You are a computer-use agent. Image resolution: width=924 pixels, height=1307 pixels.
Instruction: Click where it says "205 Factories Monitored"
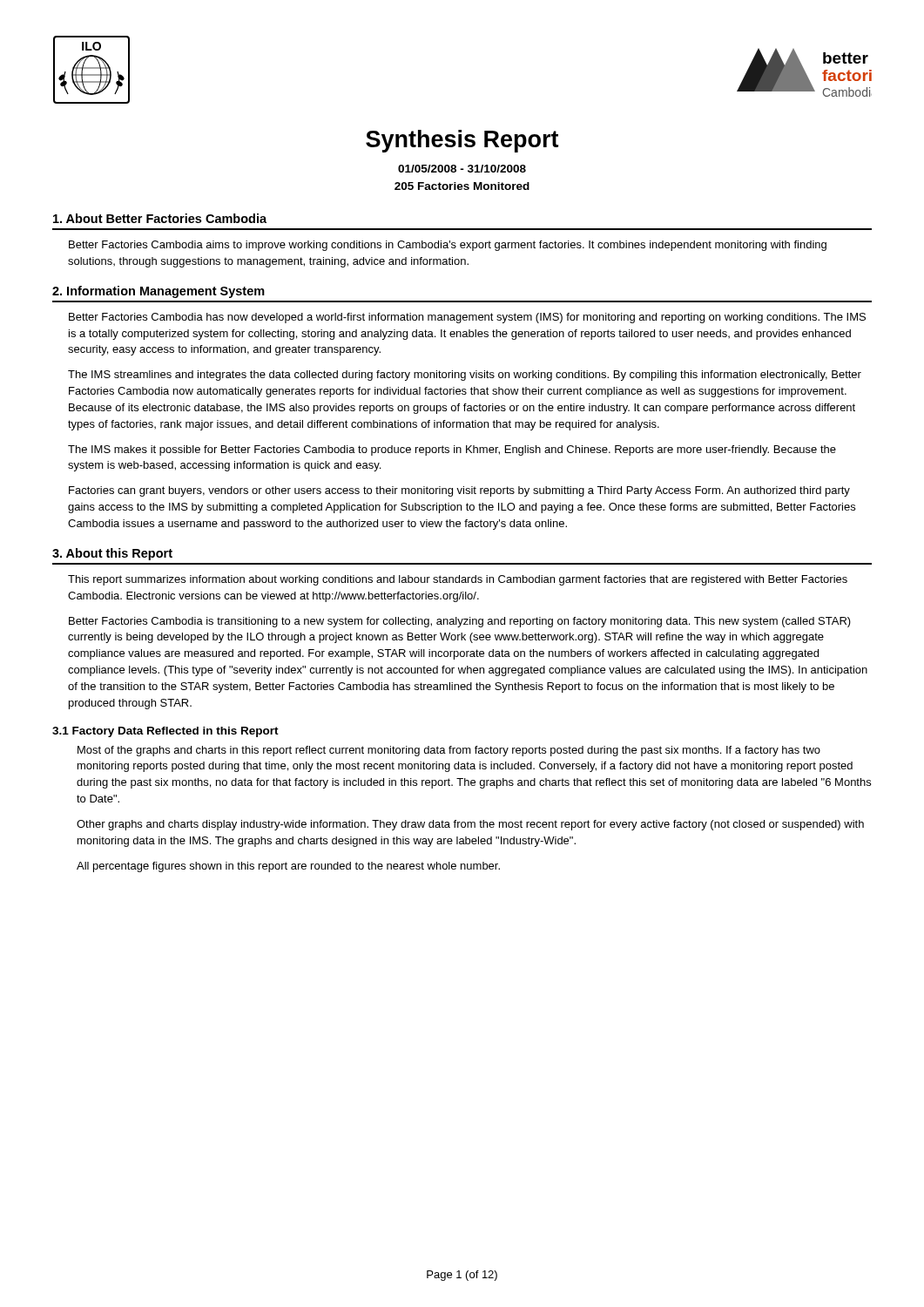[462, 186]
